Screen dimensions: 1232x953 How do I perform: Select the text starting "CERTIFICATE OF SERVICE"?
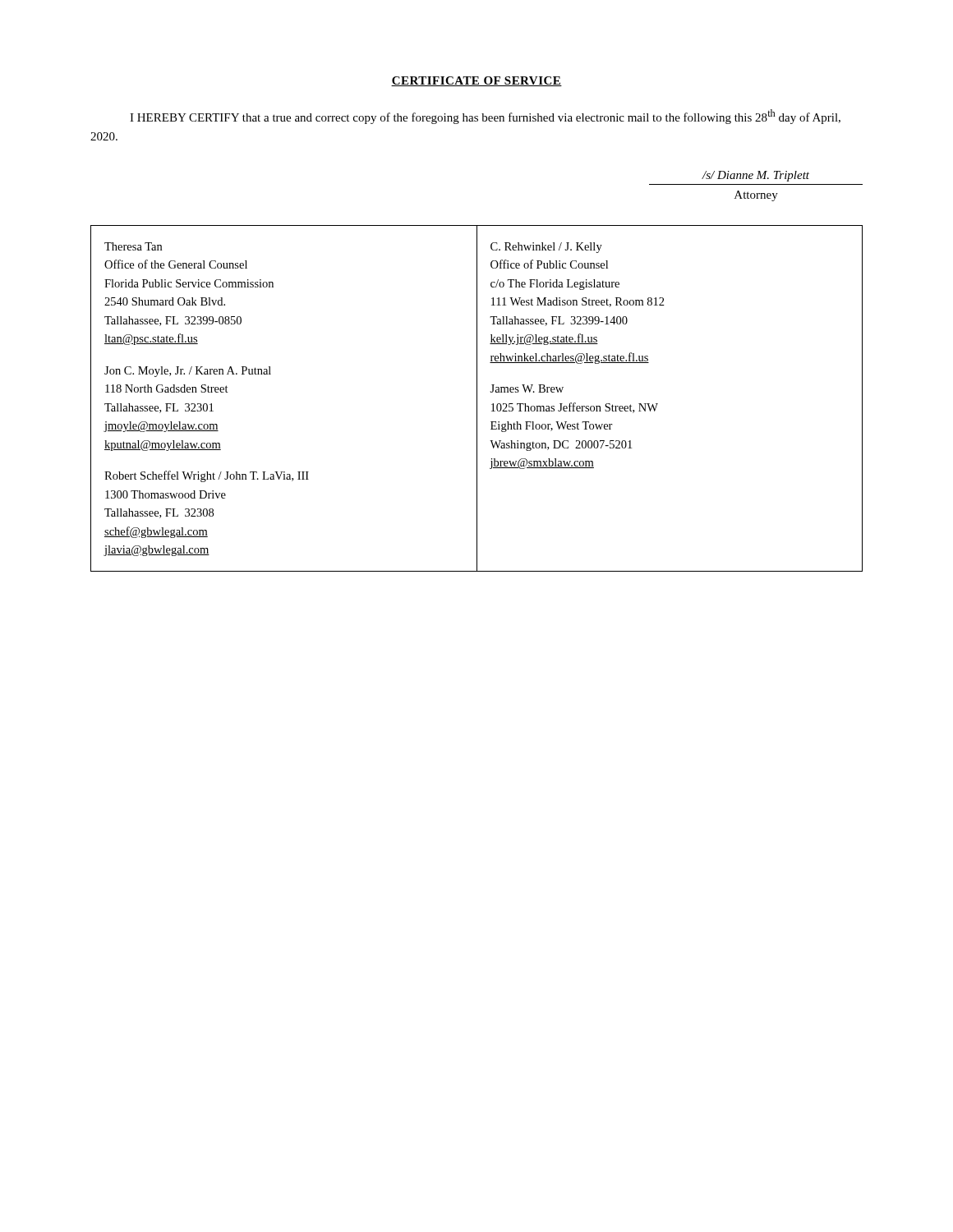(x=476, y=81)
